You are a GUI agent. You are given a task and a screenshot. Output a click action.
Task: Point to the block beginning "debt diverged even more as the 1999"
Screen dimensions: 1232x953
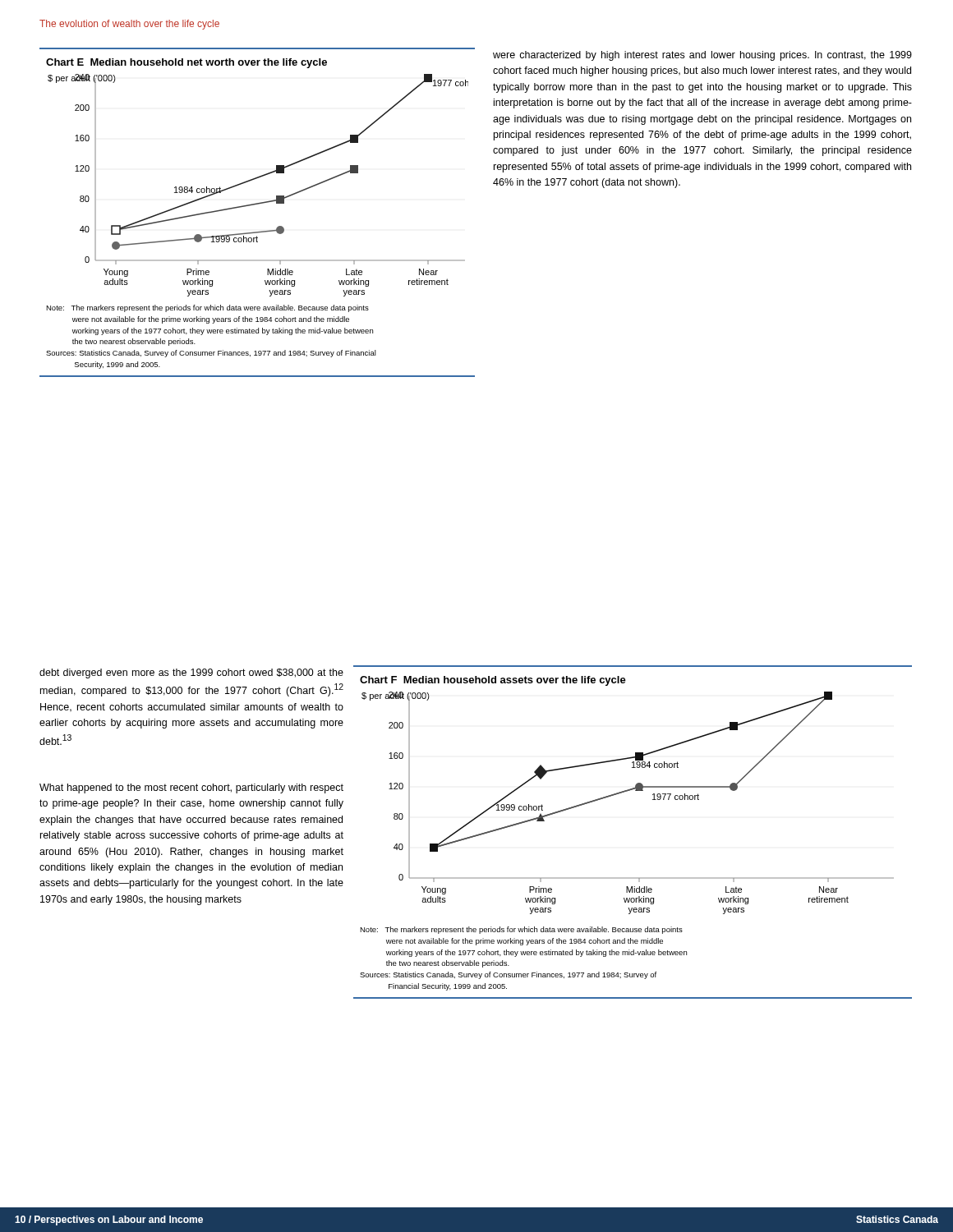pyautogui.click(x=191, y=707)
